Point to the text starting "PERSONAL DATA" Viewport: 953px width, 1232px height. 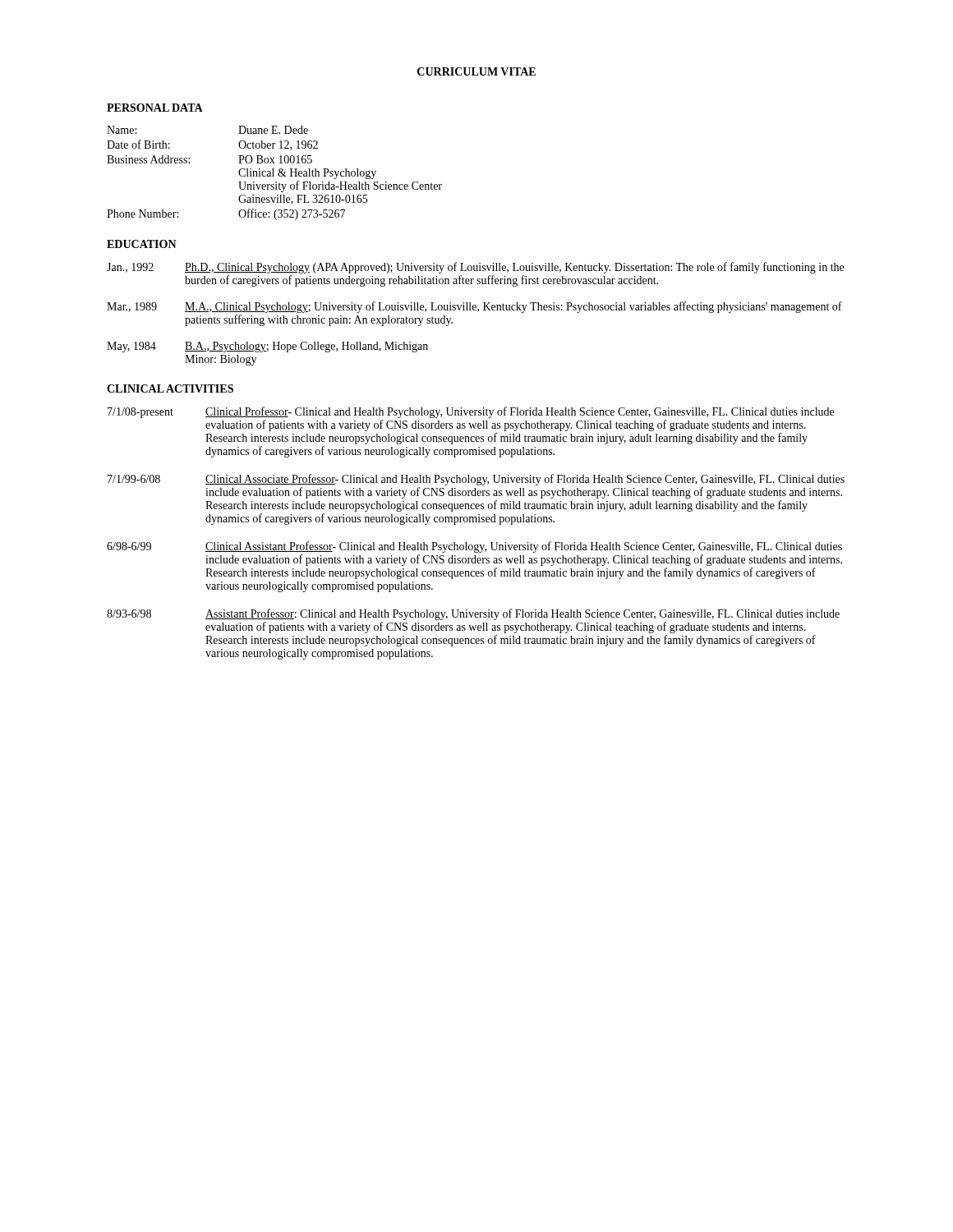pyautogui.click(x=155, y=108)
